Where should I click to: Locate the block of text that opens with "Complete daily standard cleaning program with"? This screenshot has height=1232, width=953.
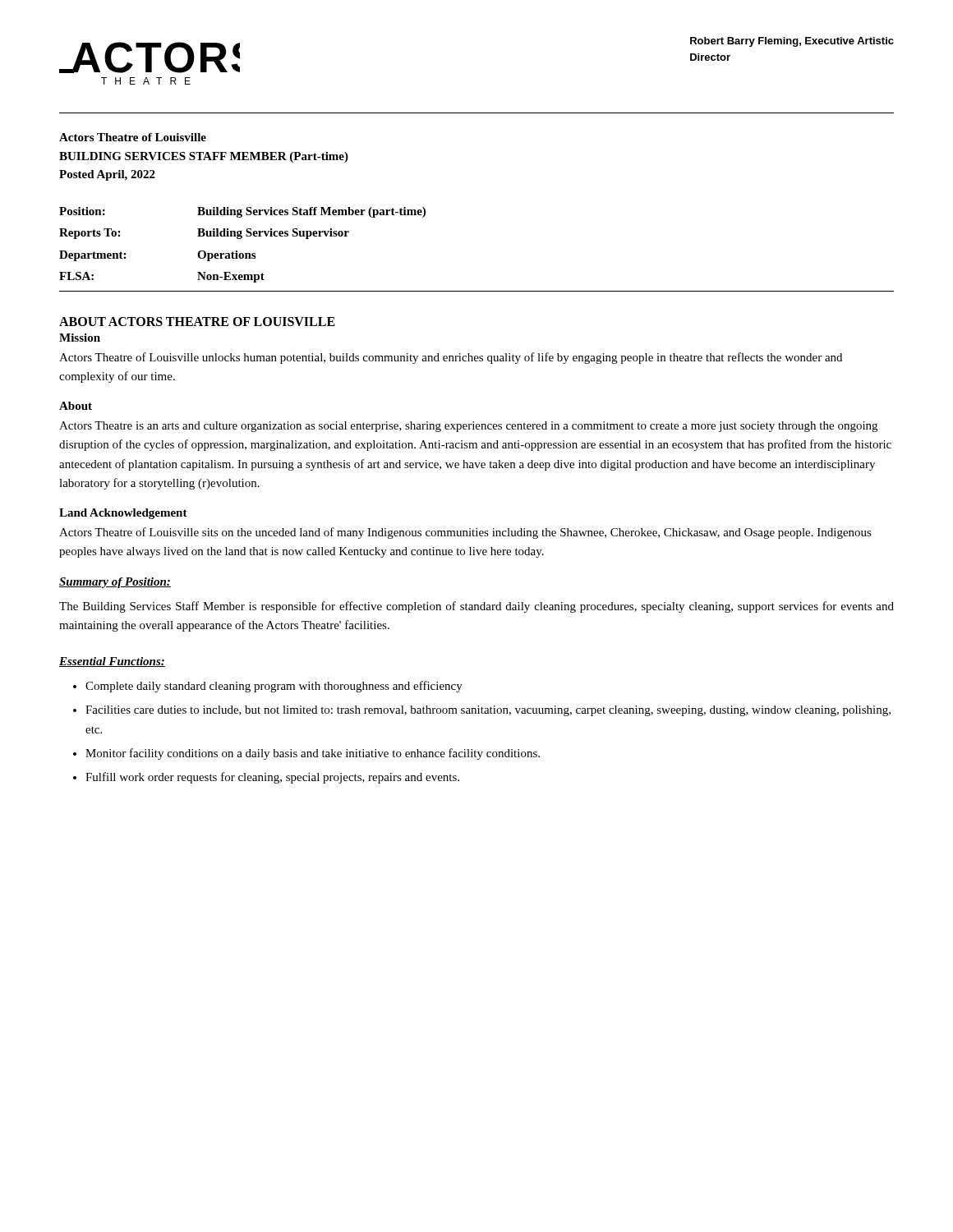[x=274, y=686]
